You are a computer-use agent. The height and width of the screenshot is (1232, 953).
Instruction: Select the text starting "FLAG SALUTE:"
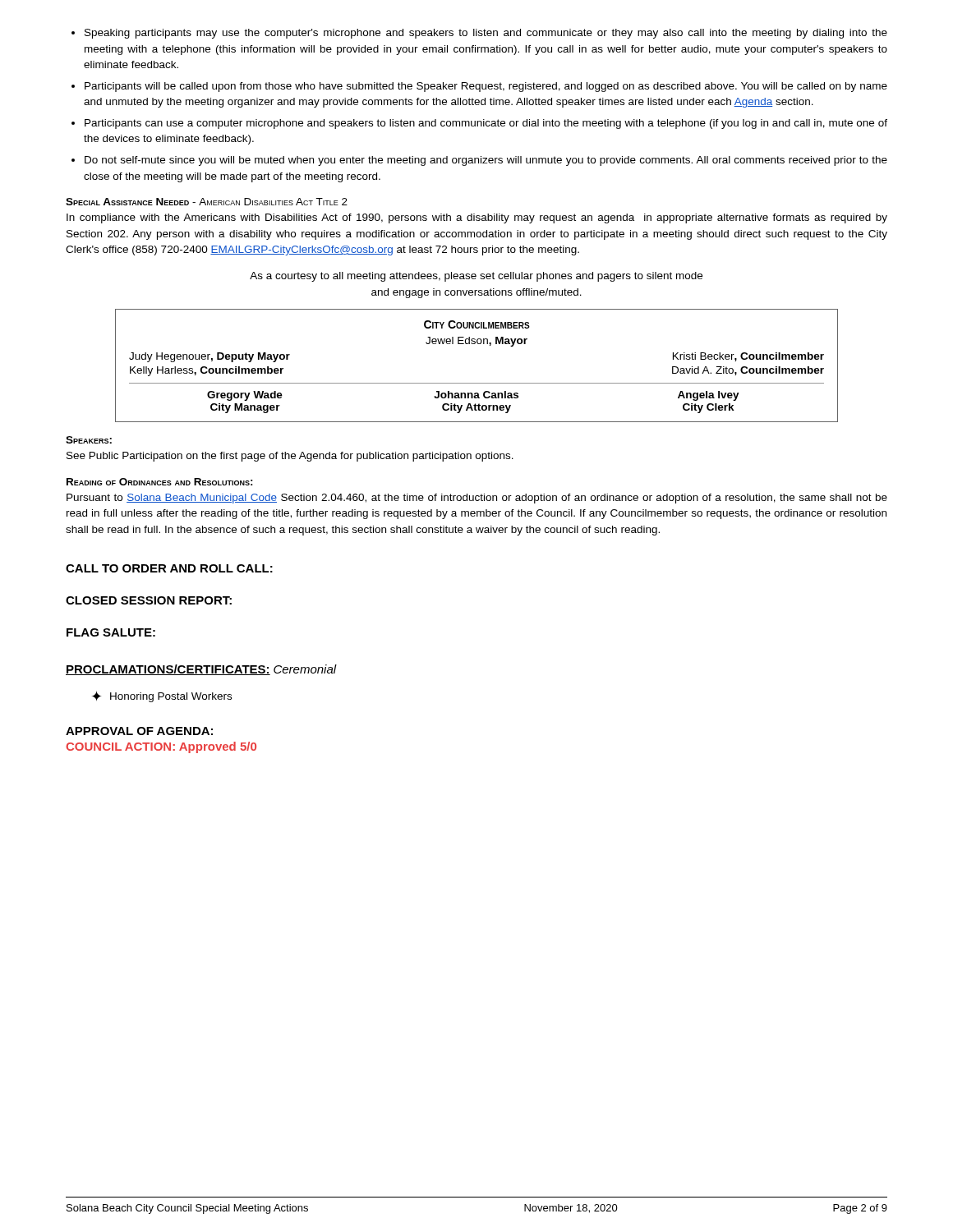click(111, 632)
